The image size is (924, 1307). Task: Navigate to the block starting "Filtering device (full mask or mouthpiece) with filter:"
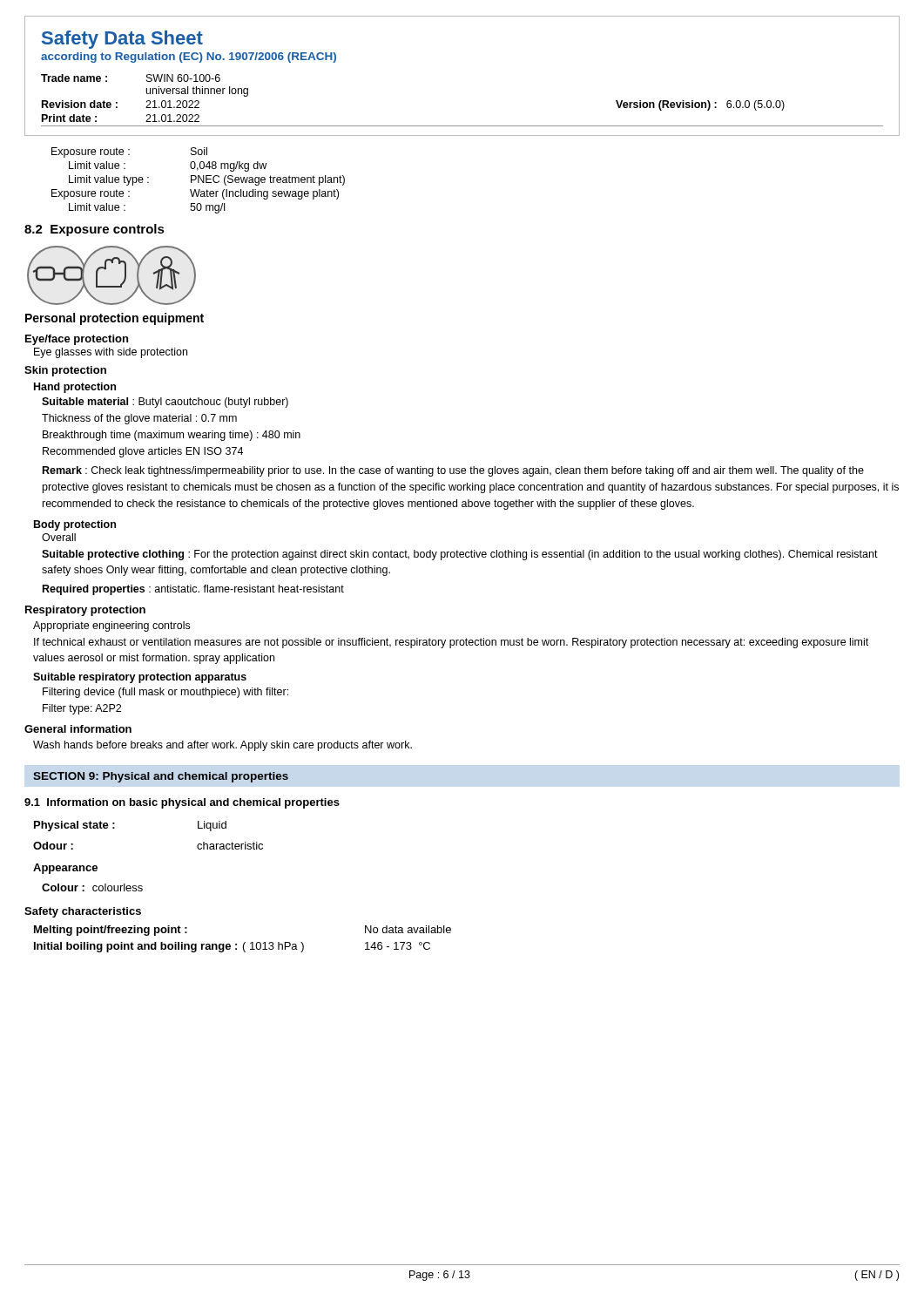click(x=165, y=700)
